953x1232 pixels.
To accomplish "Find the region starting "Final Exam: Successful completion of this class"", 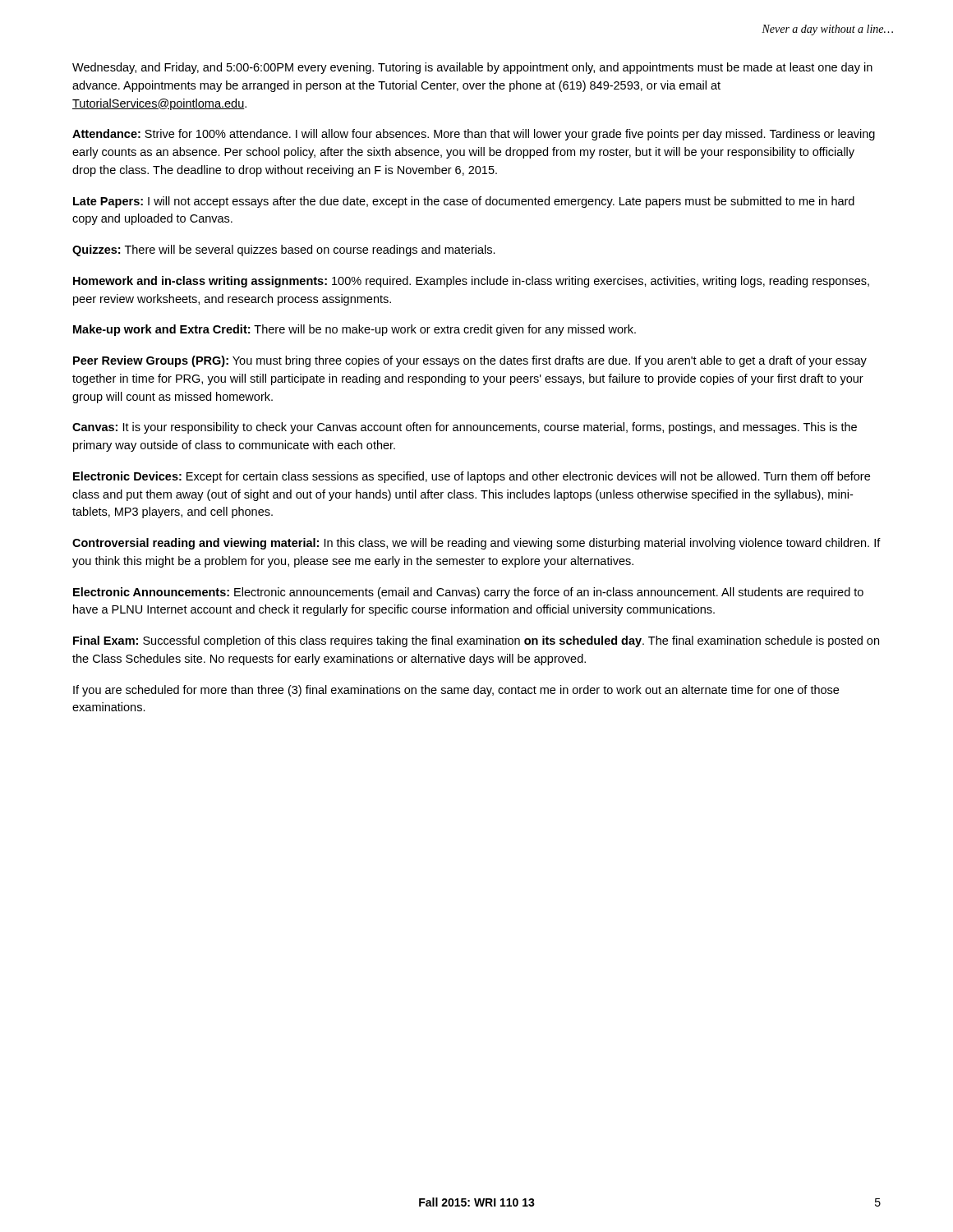I will pyautogui.click(x=476, y=650).
